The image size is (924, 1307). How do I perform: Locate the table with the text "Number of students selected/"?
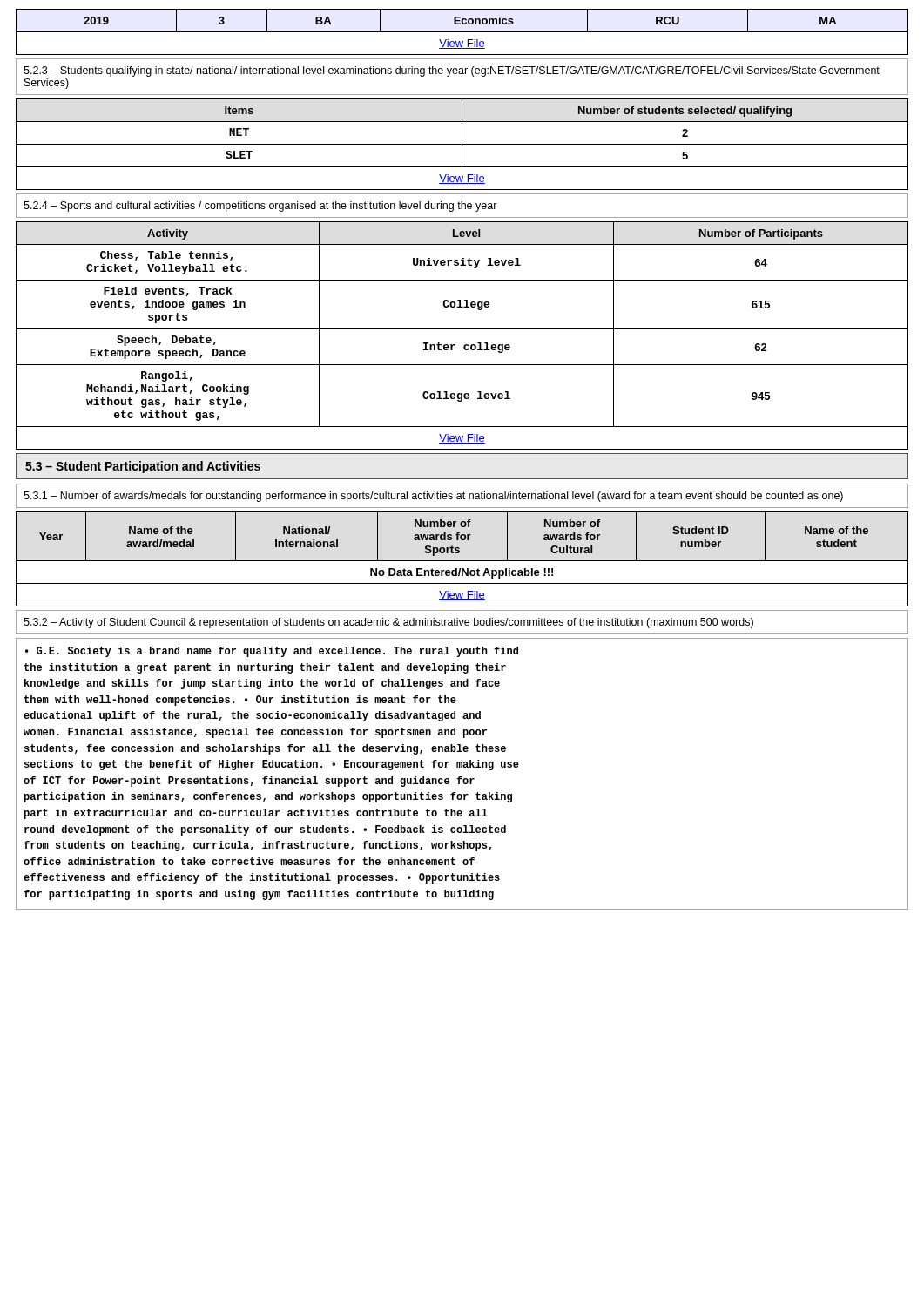[x=462, y=144]
